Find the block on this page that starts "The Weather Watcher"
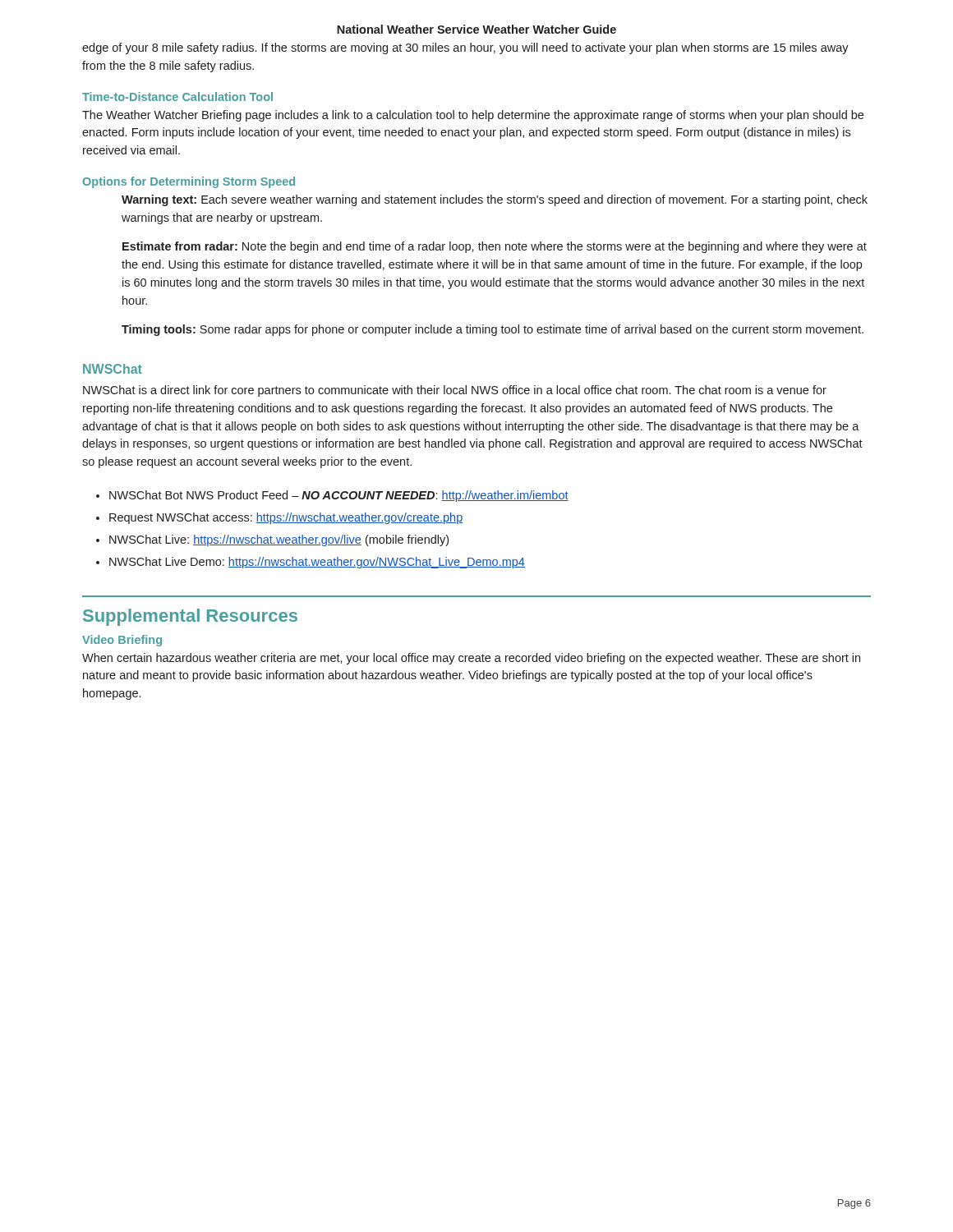This screenshot has height=1232, width=953. pos(473,132)
